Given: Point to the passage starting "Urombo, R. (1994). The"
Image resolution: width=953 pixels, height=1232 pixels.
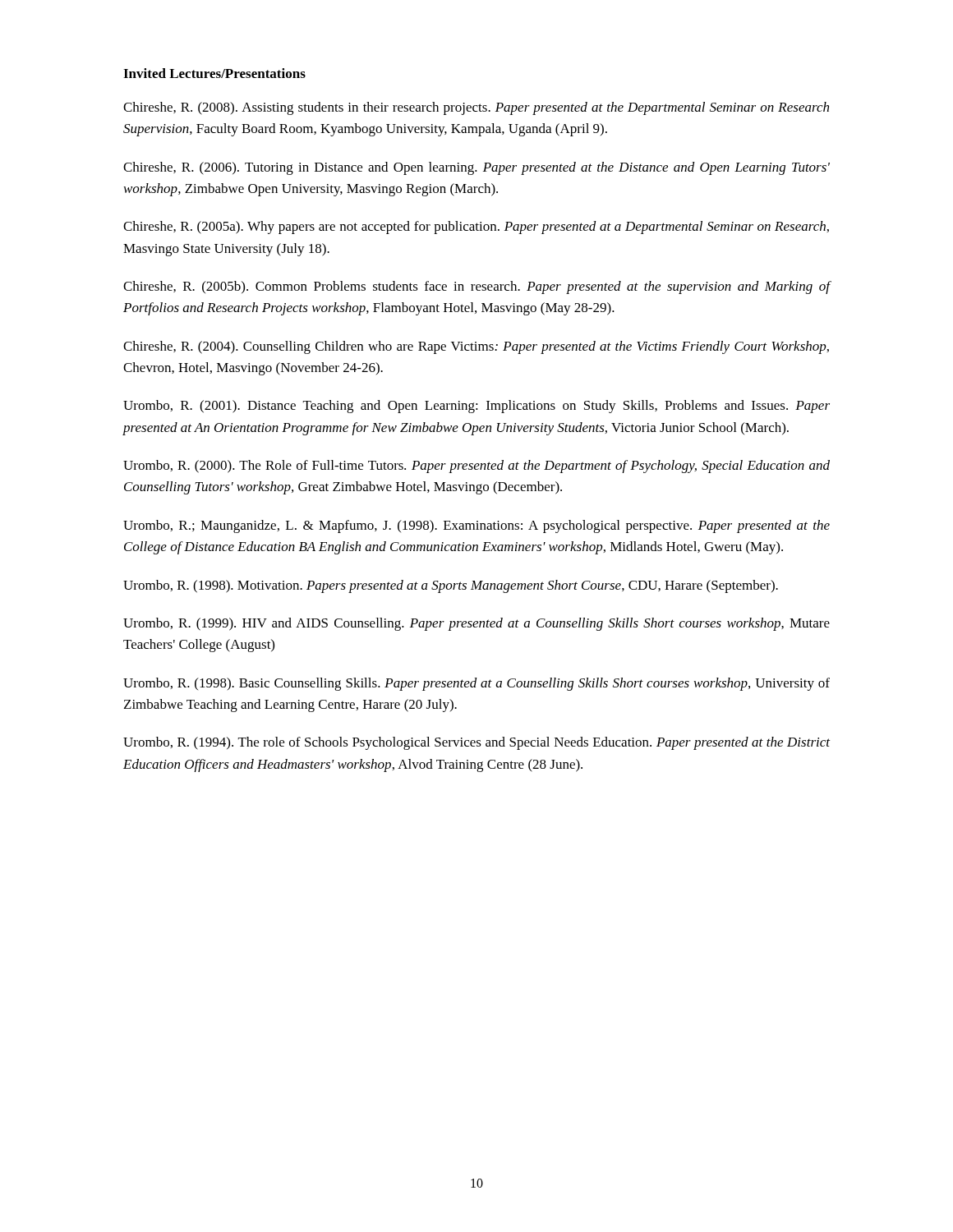Looking at the screenshot, I should pyautogui.click(x=476, y=753).
